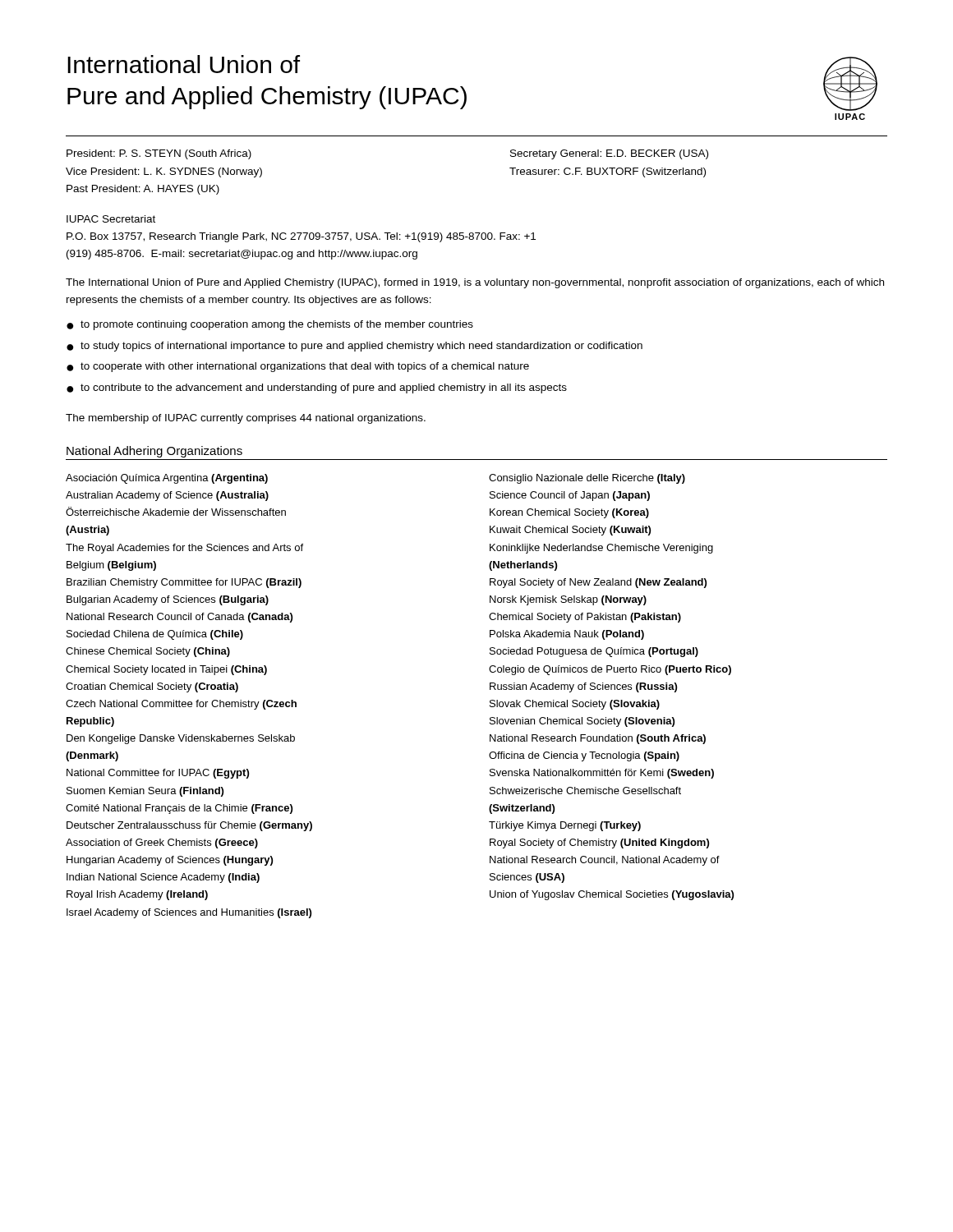Click on the element starting "President: P. S. STEYN (South Africa) Vice"
The width and height of the screenshot is (953, 1232).
(x=155, y=154)
